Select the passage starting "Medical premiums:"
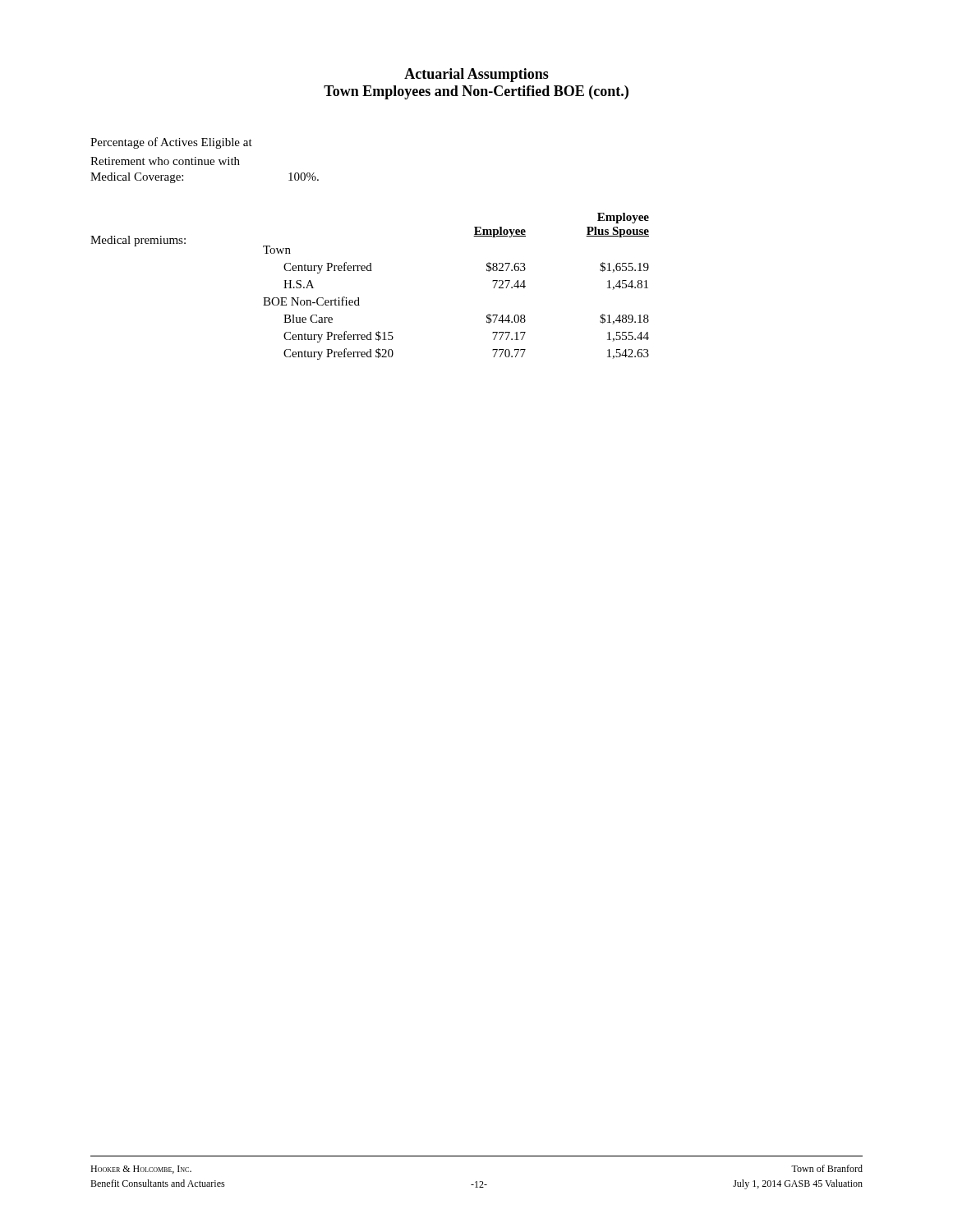The height and width of the screenshot is (1232, 953). [138, 240]
